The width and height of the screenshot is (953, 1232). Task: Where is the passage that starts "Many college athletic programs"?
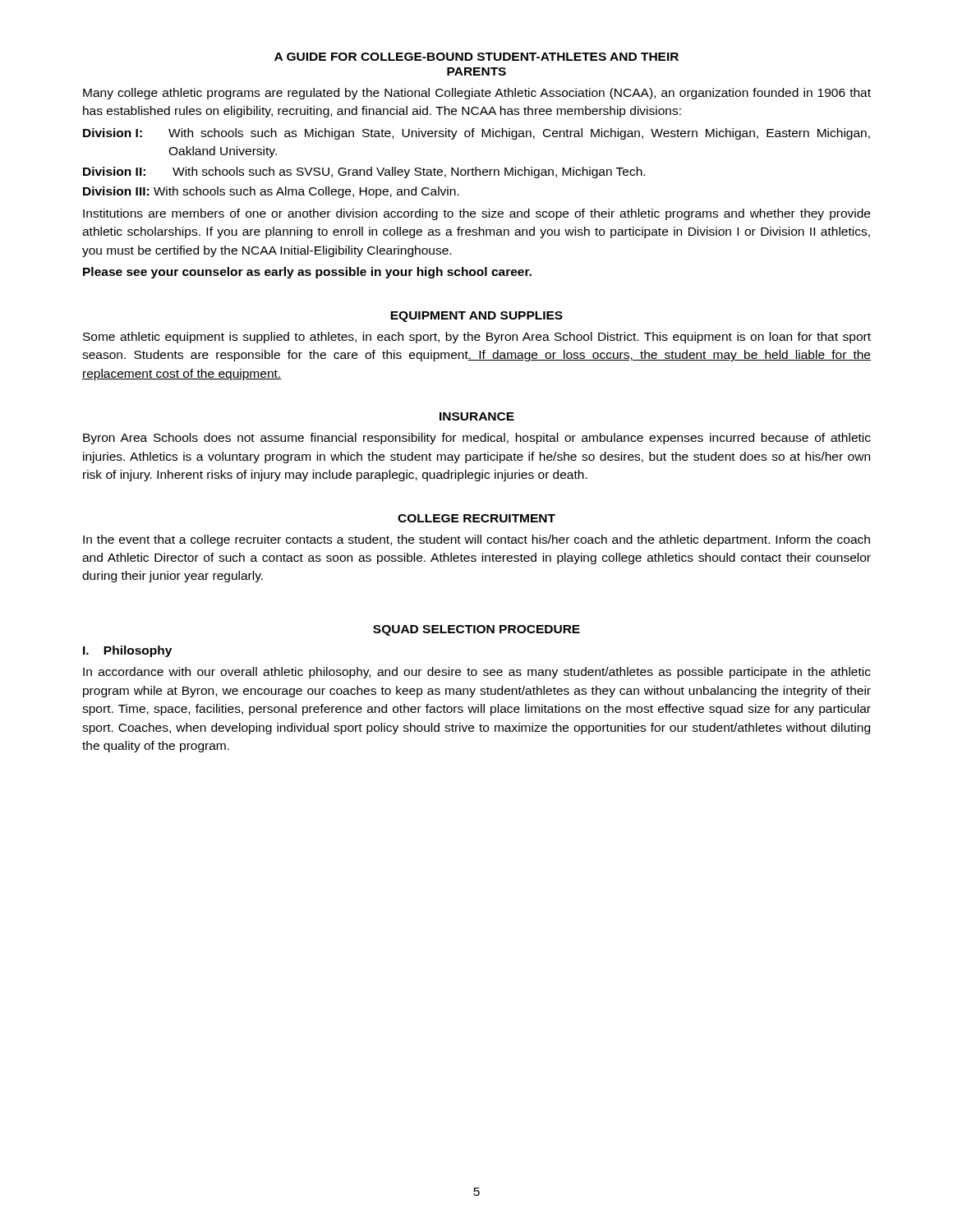476,102
